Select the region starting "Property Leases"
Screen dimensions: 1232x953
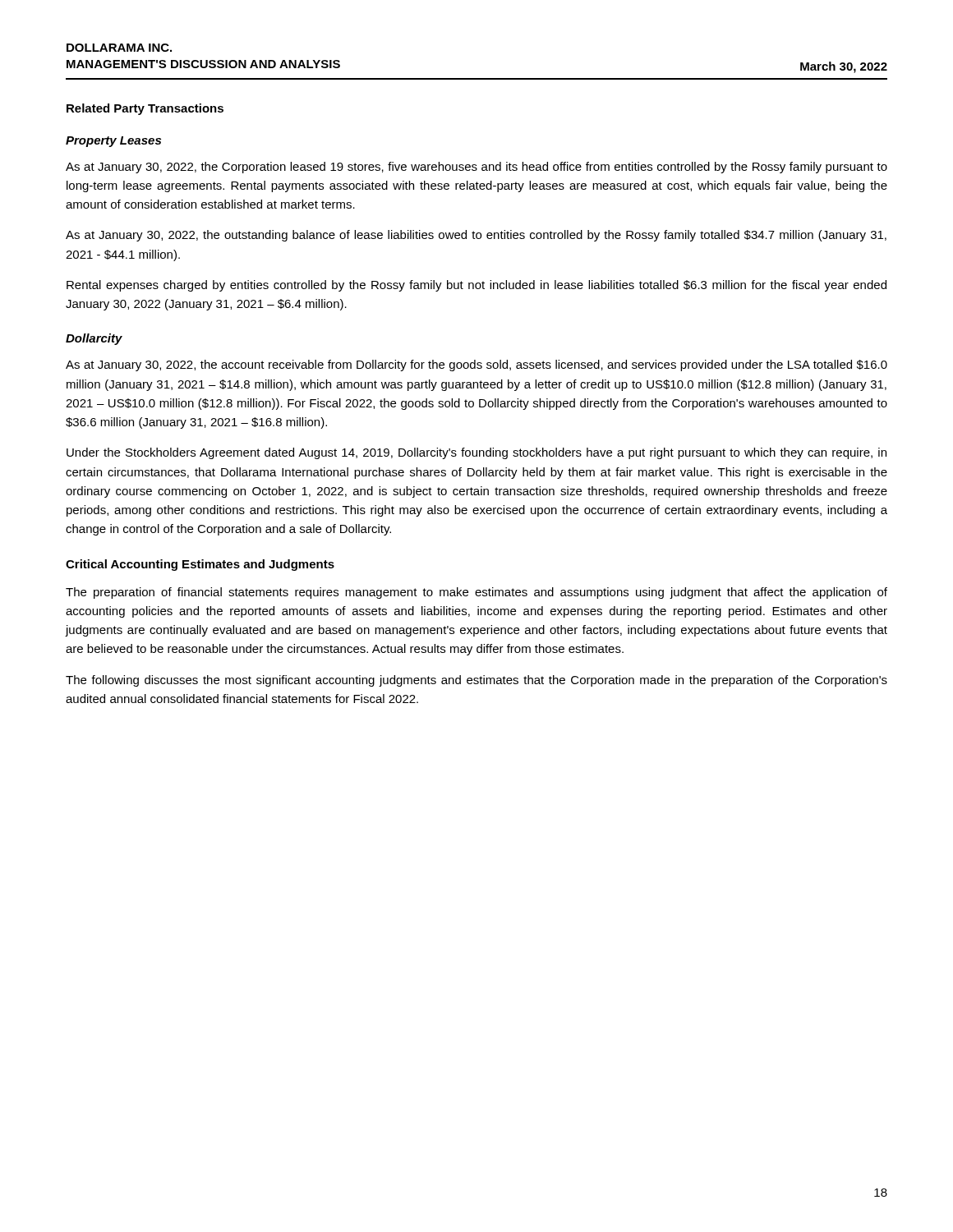[114, 140]
